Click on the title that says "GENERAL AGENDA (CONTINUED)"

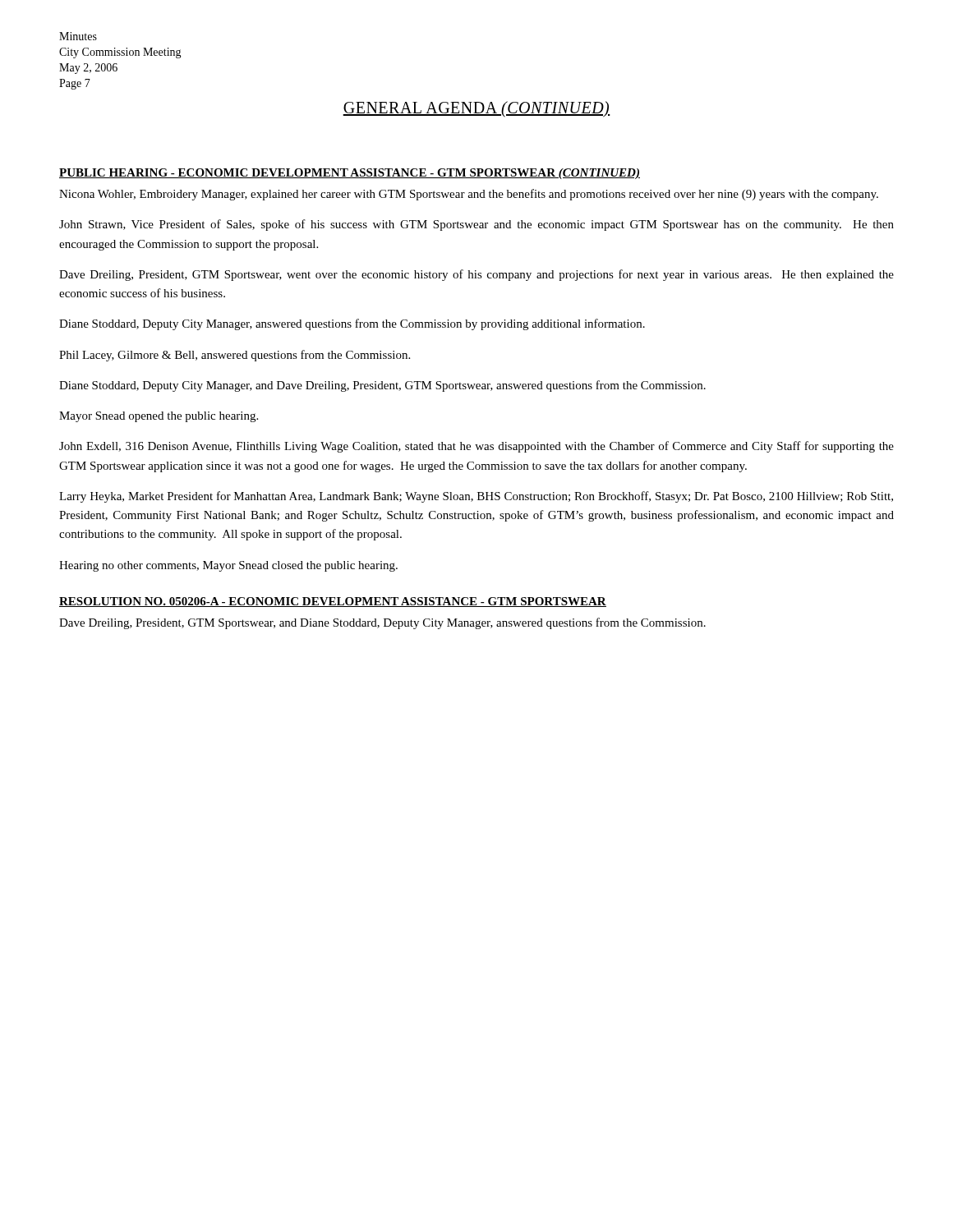[476, 108]
